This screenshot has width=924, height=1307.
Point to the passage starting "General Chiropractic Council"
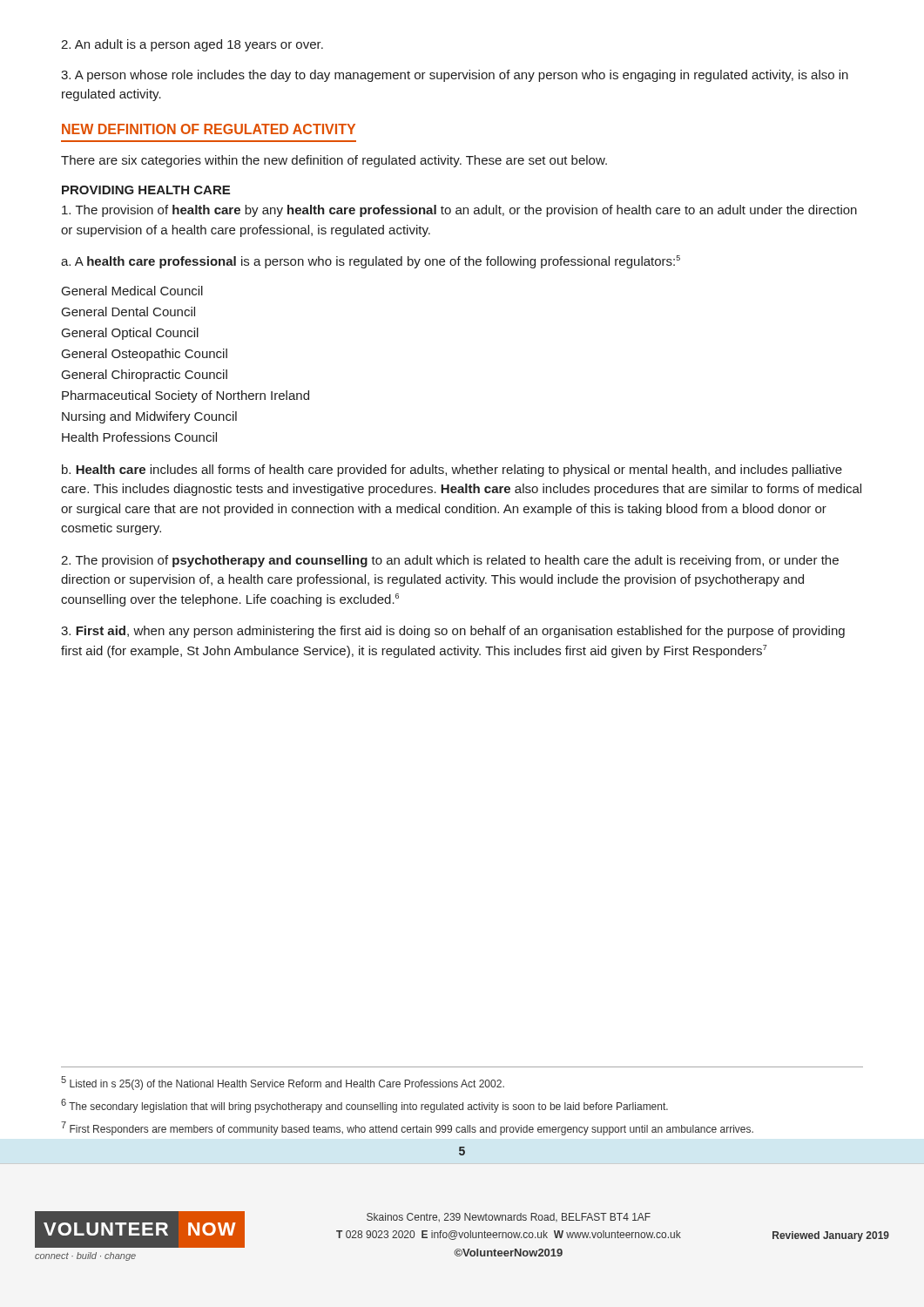pyautogui.click(x=144, y=374)
